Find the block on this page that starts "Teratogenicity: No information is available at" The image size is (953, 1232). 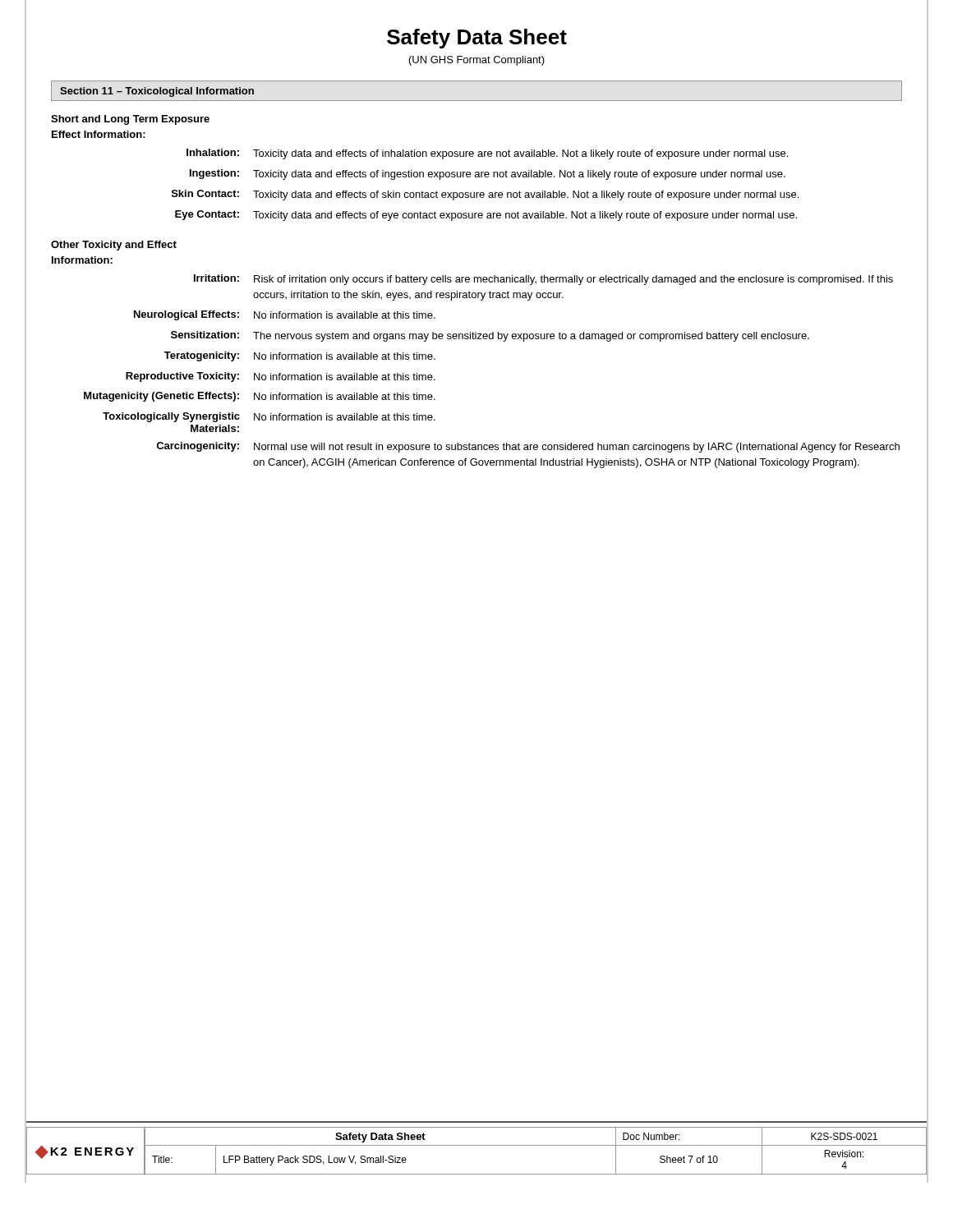300,356
